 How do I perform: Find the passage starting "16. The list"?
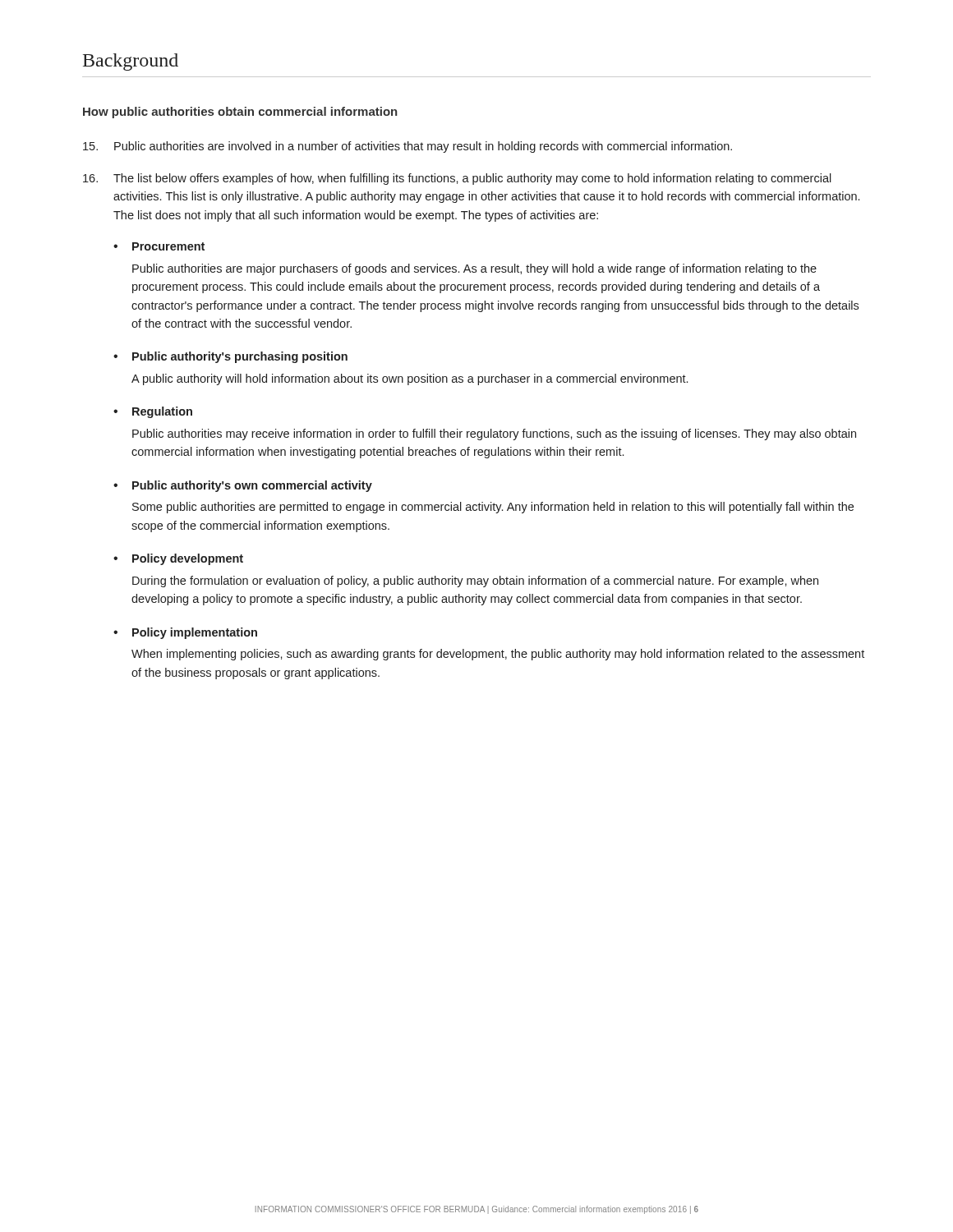(476, 197)
